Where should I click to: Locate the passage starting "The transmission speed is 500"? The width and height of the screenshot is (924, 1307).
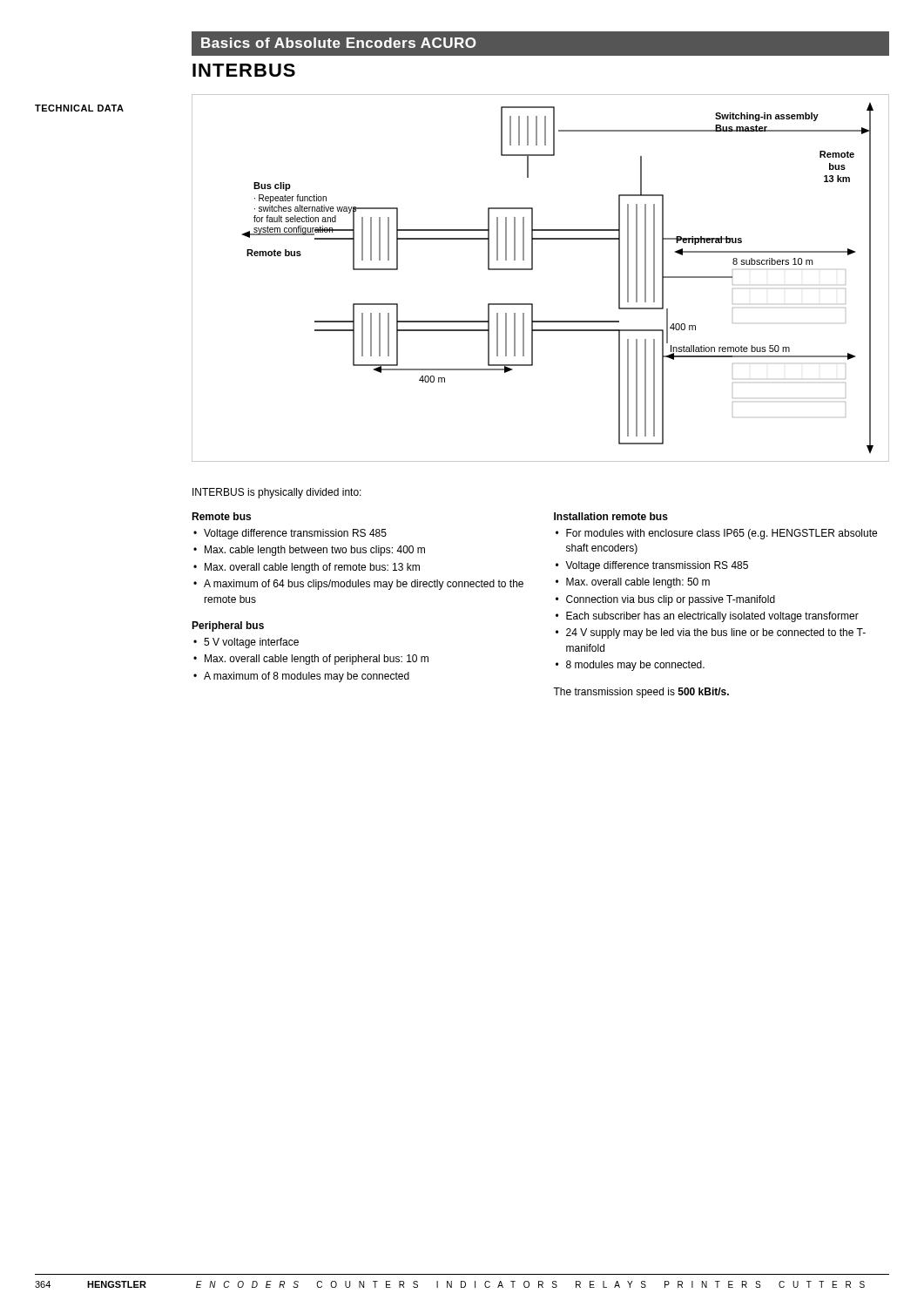click(x=641, y=691)
